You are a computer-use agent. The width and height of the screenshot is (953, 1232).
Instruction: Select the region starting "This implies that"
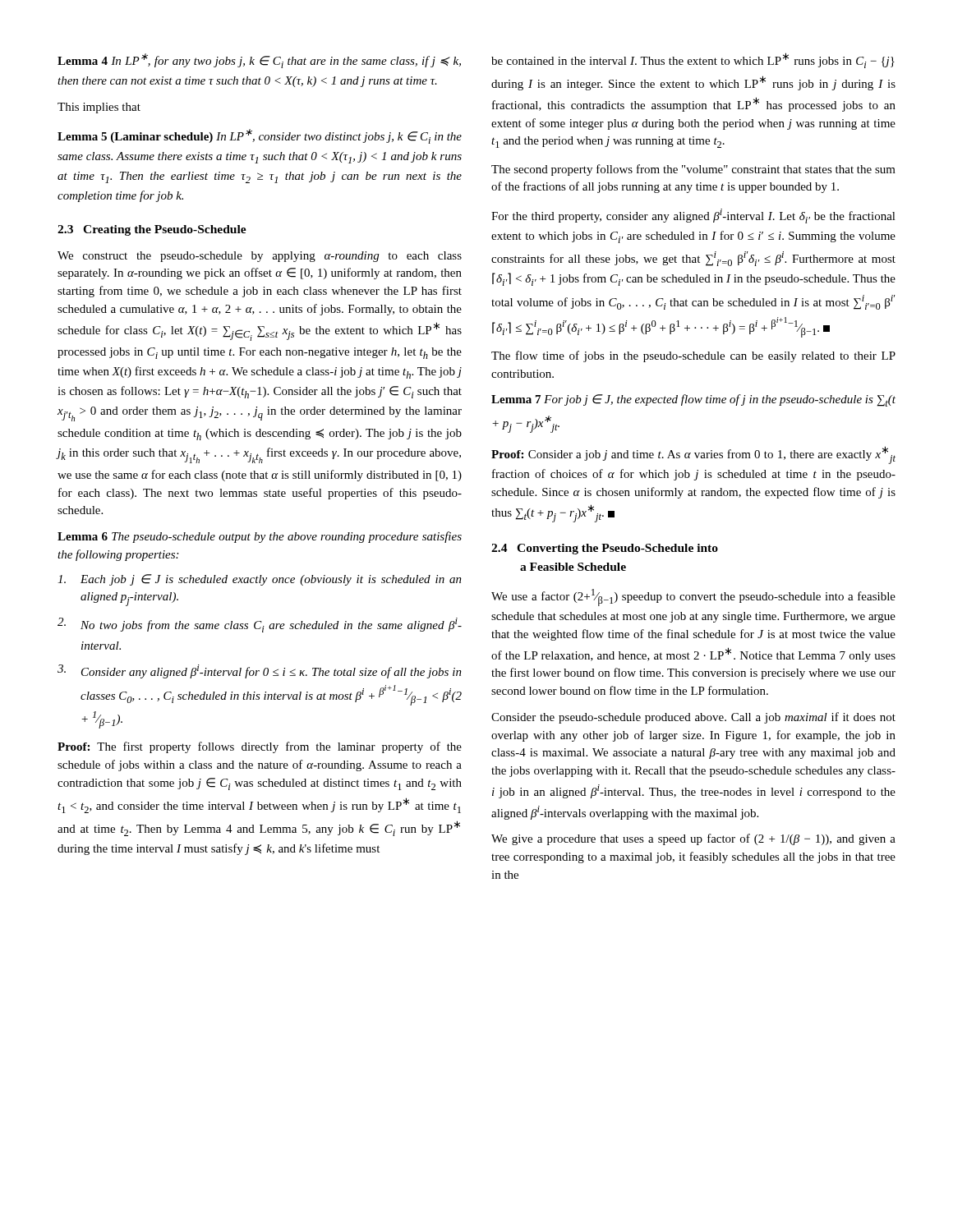pyautogui.click(x=99, y=108)
